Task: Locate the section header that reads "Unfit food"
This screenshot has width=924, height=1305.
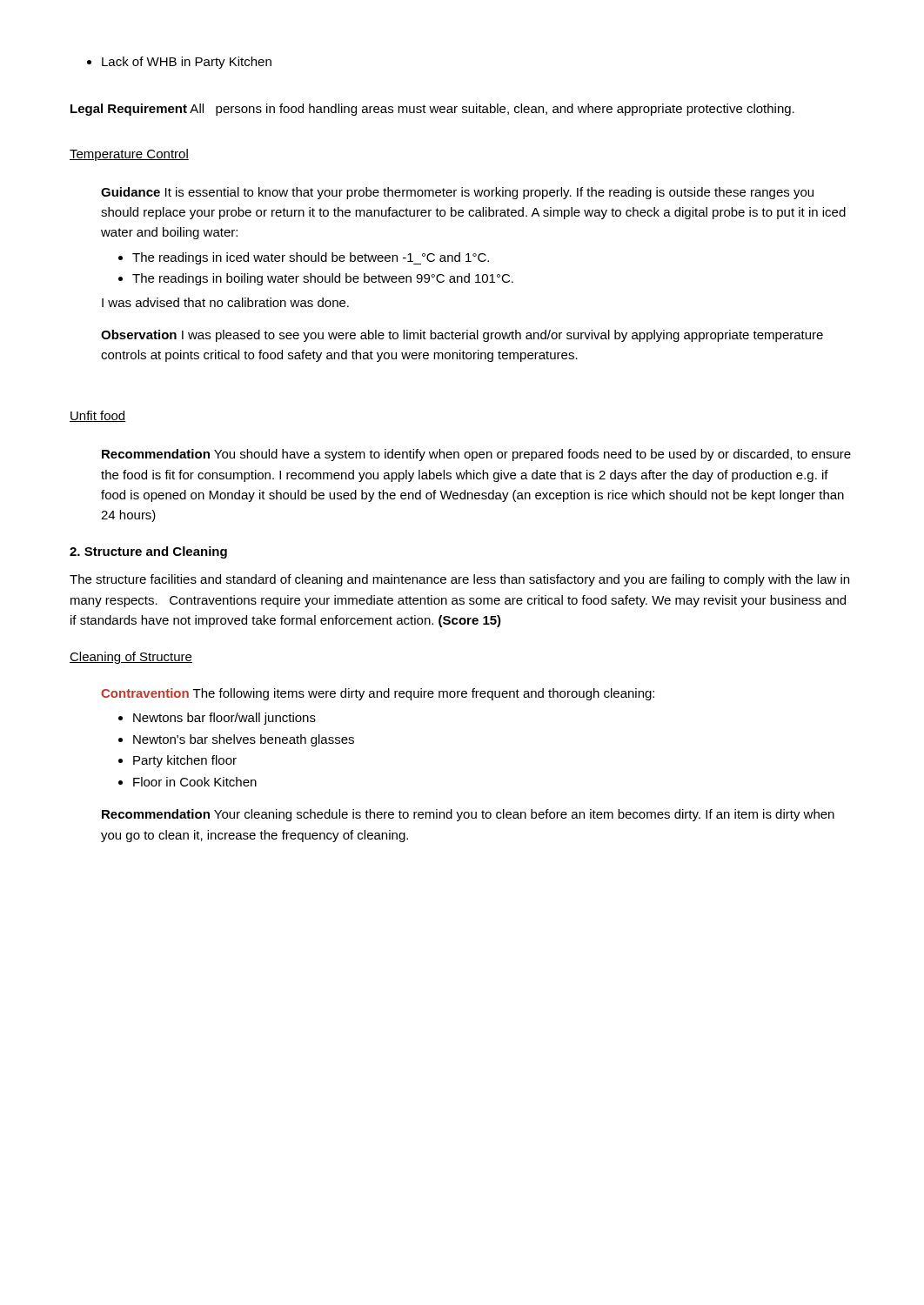Action: click(98, 416)
